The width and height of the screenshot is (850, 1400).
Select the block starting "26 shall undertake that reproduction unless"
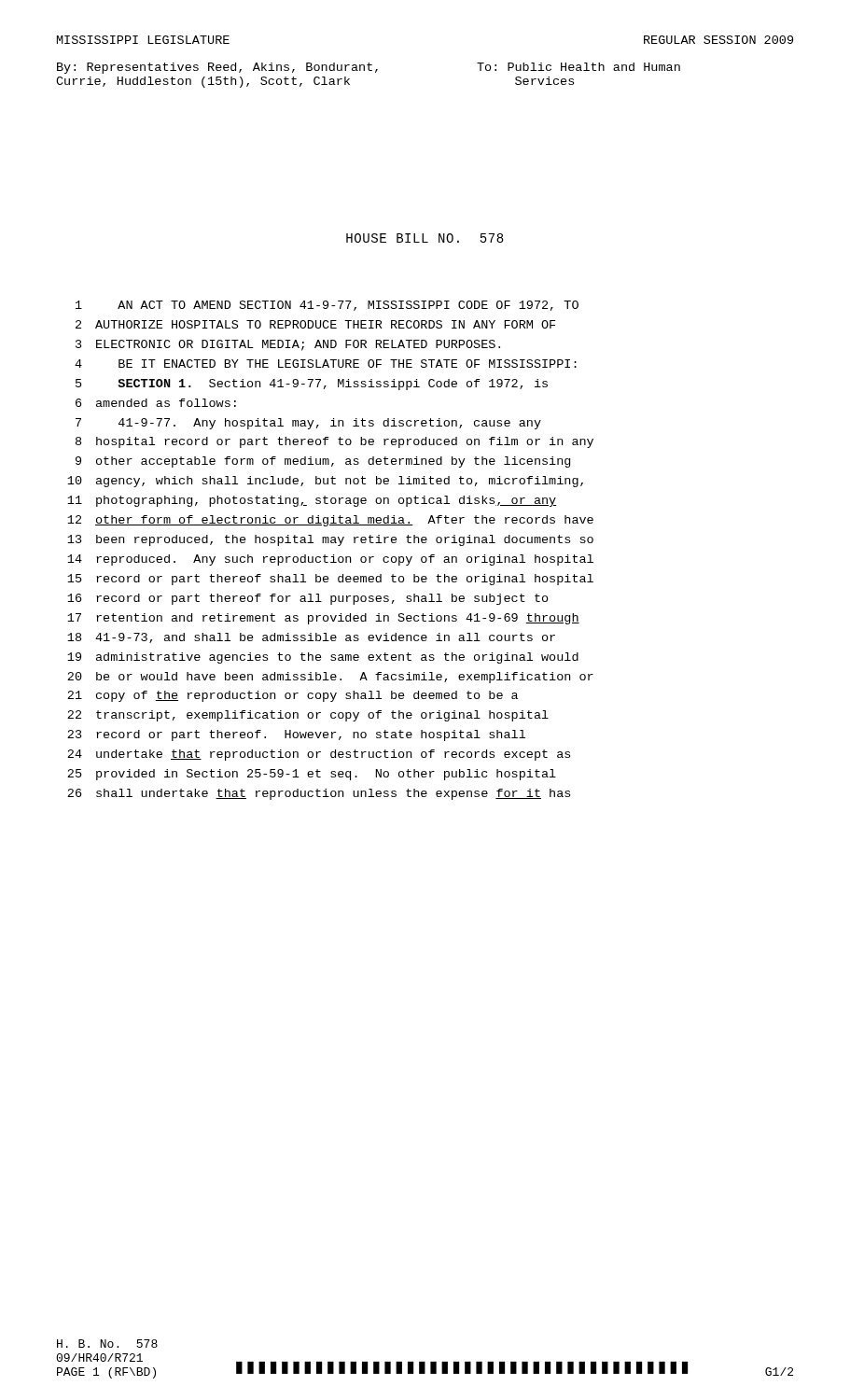point(425,795)
